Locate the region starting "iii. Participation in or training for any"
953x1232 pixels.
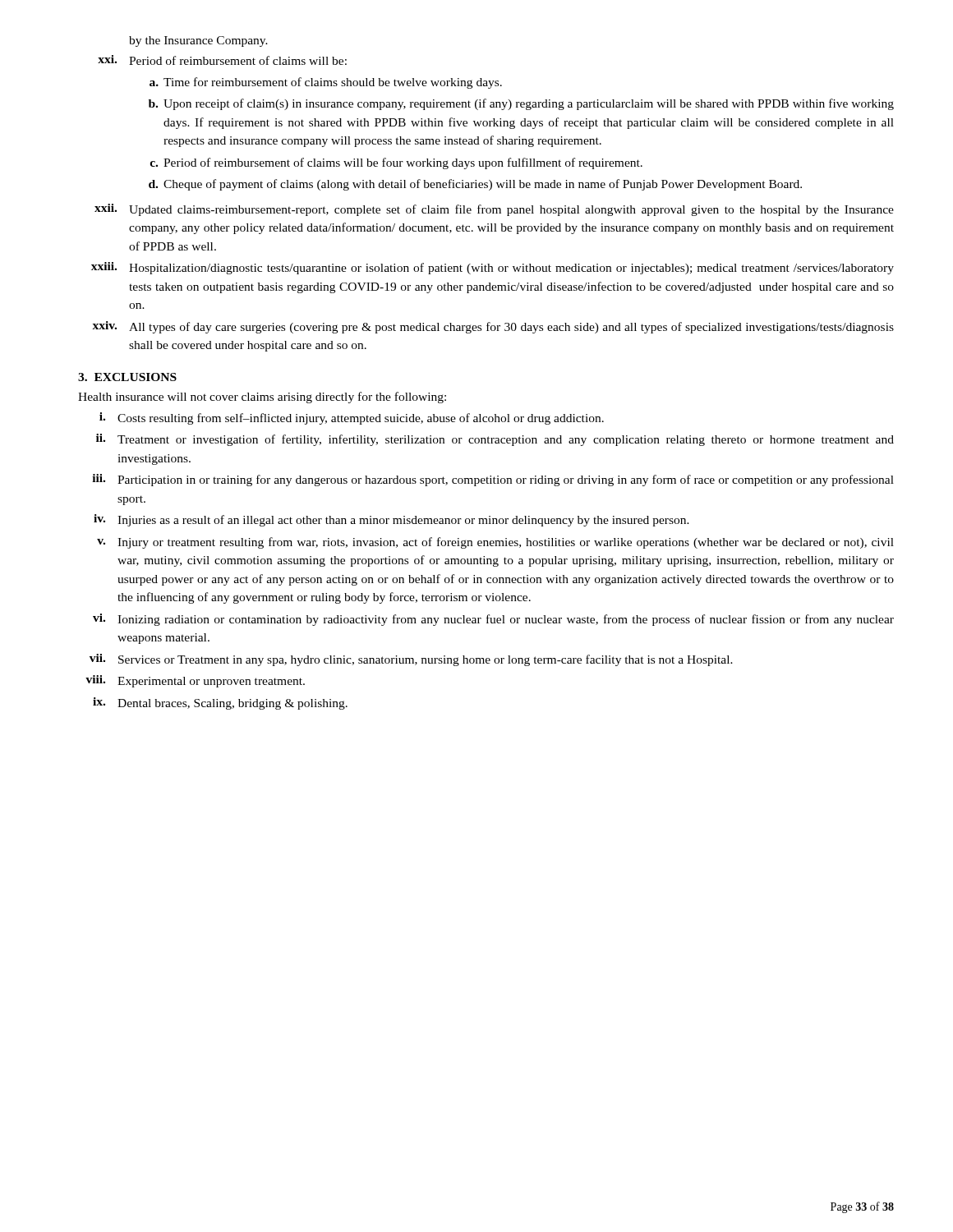click(486, 489)
